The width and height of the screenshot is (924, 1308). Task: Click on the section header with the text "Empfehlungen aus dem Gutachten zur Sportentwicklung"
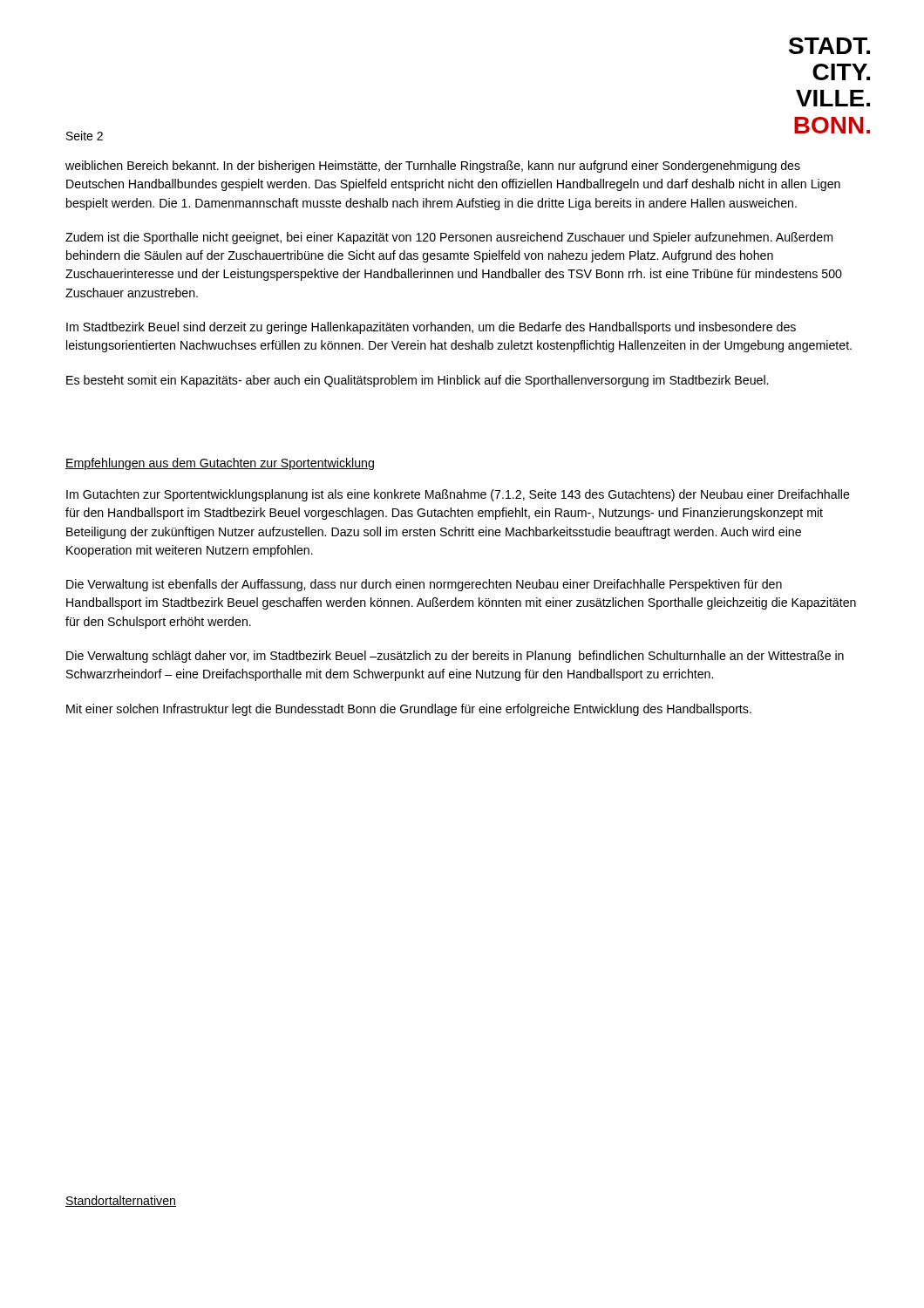pyautogui.click(x=220, y=463)
